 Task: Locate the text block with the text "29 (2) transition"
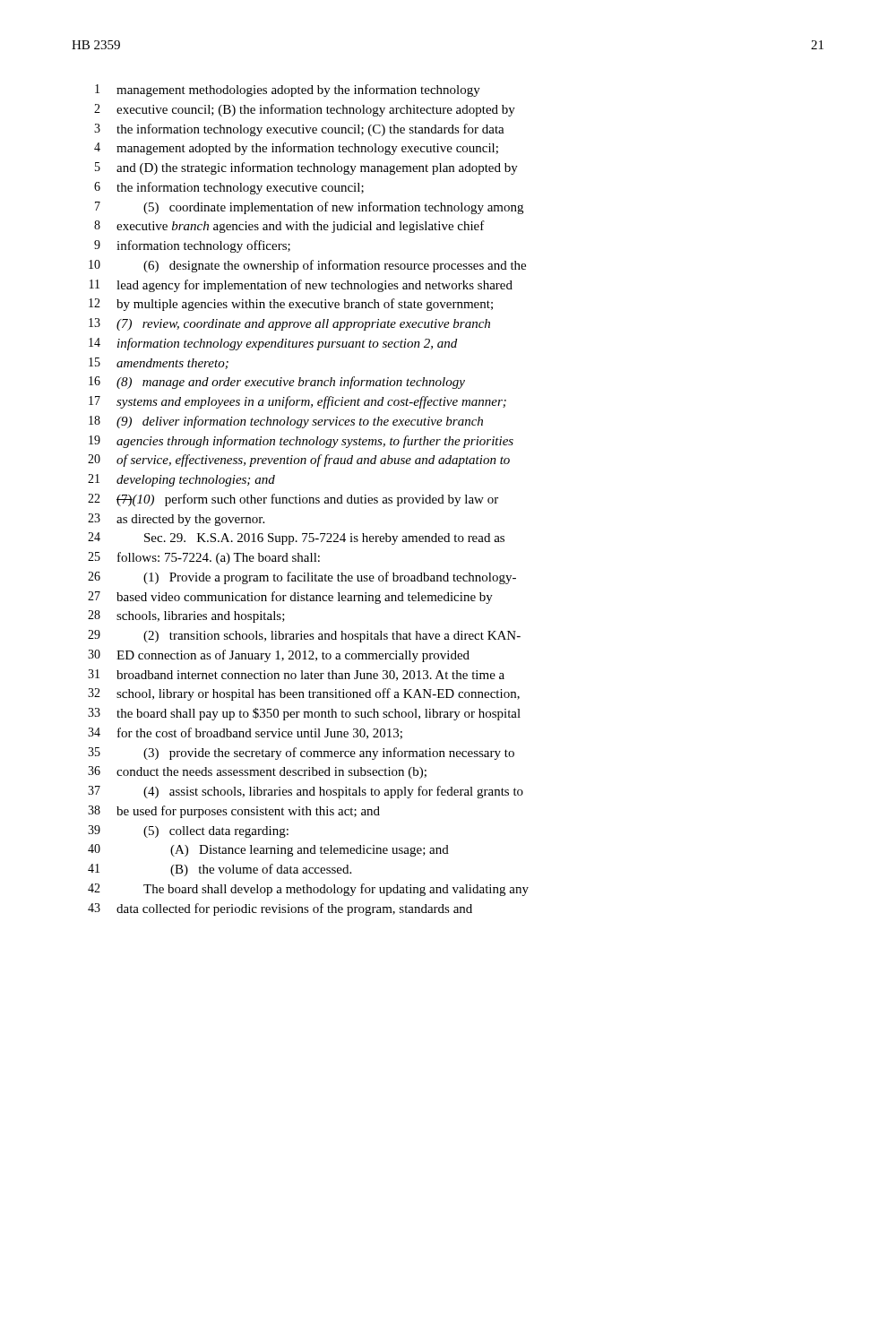[x=448, y=685]
